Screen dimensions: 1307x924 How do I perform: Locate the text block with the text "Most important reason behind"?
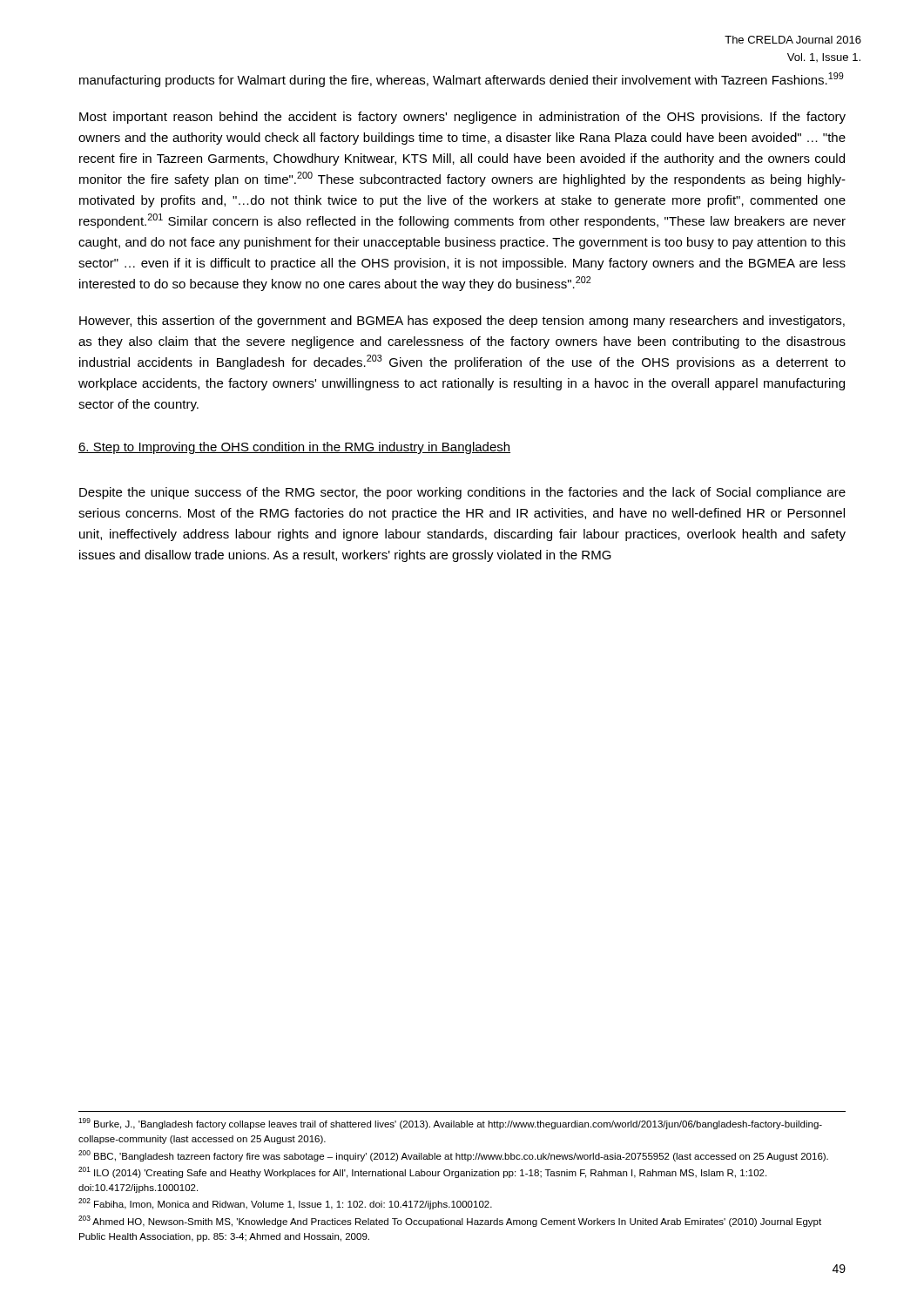462,200
